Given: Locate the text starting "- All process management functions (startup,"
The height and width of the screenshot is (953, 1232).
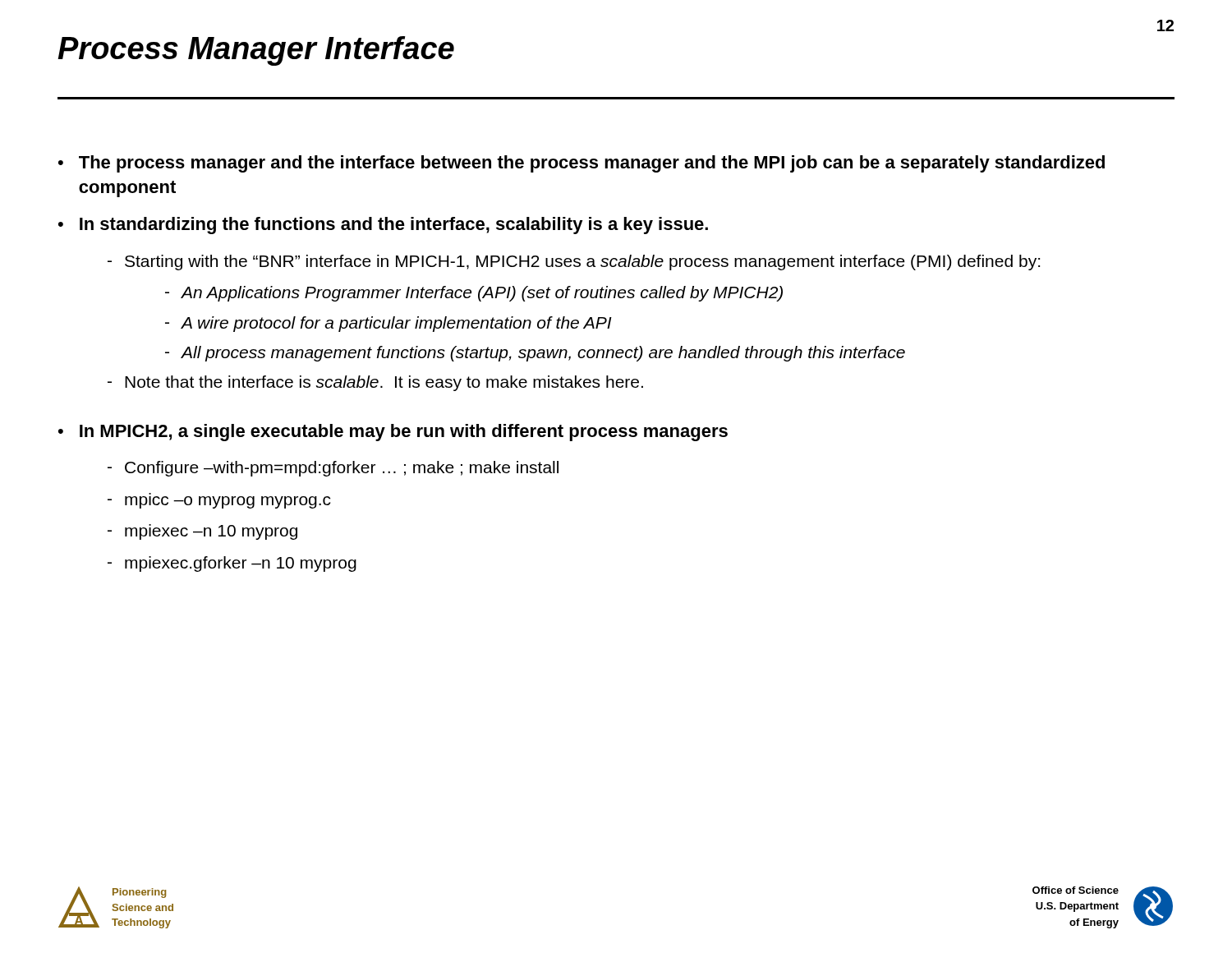Looking at the screenshot, I should 535,353.
